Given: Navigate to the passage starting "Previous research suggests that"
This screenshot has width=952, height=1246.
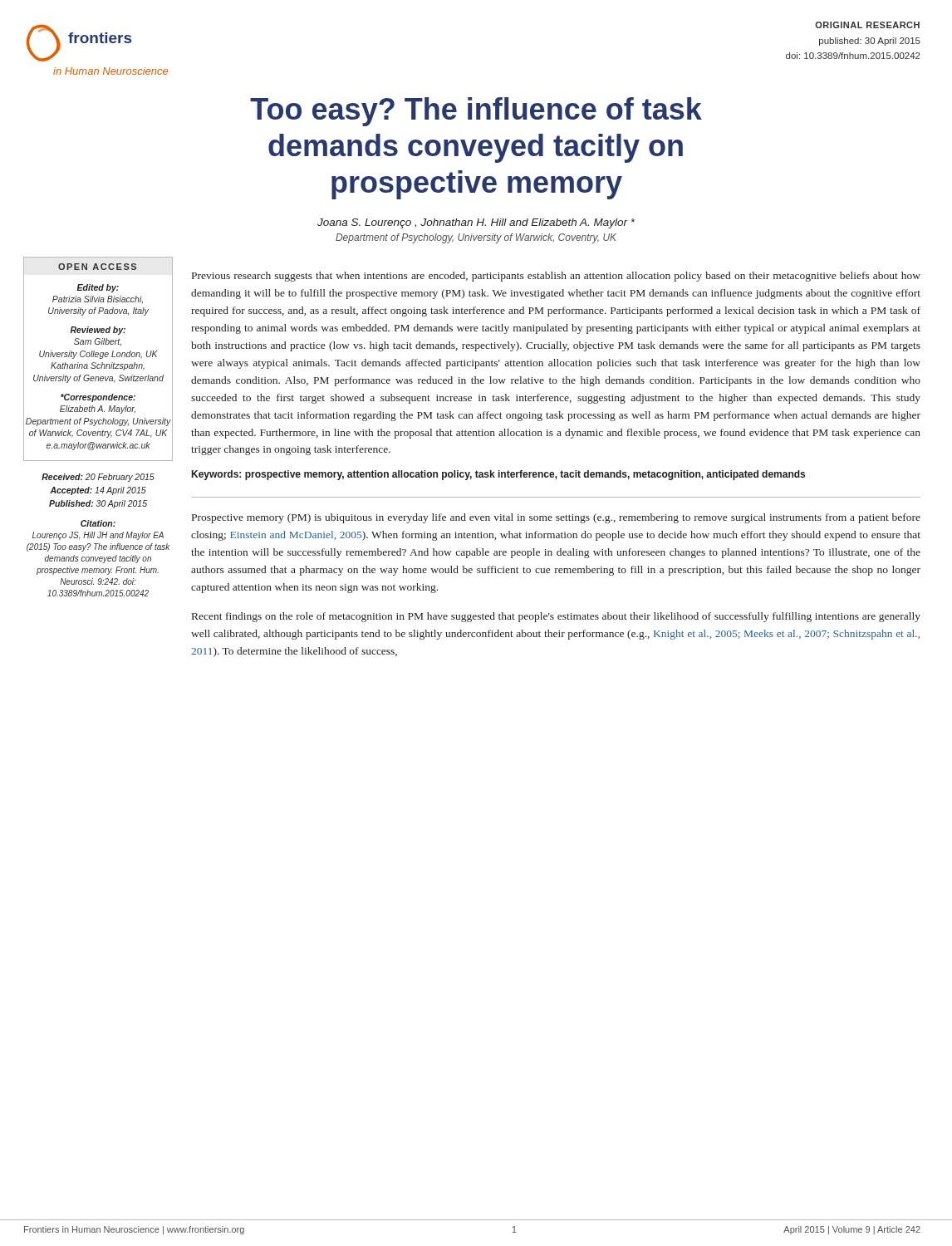Looking at the screenshot, I should 556,362.
